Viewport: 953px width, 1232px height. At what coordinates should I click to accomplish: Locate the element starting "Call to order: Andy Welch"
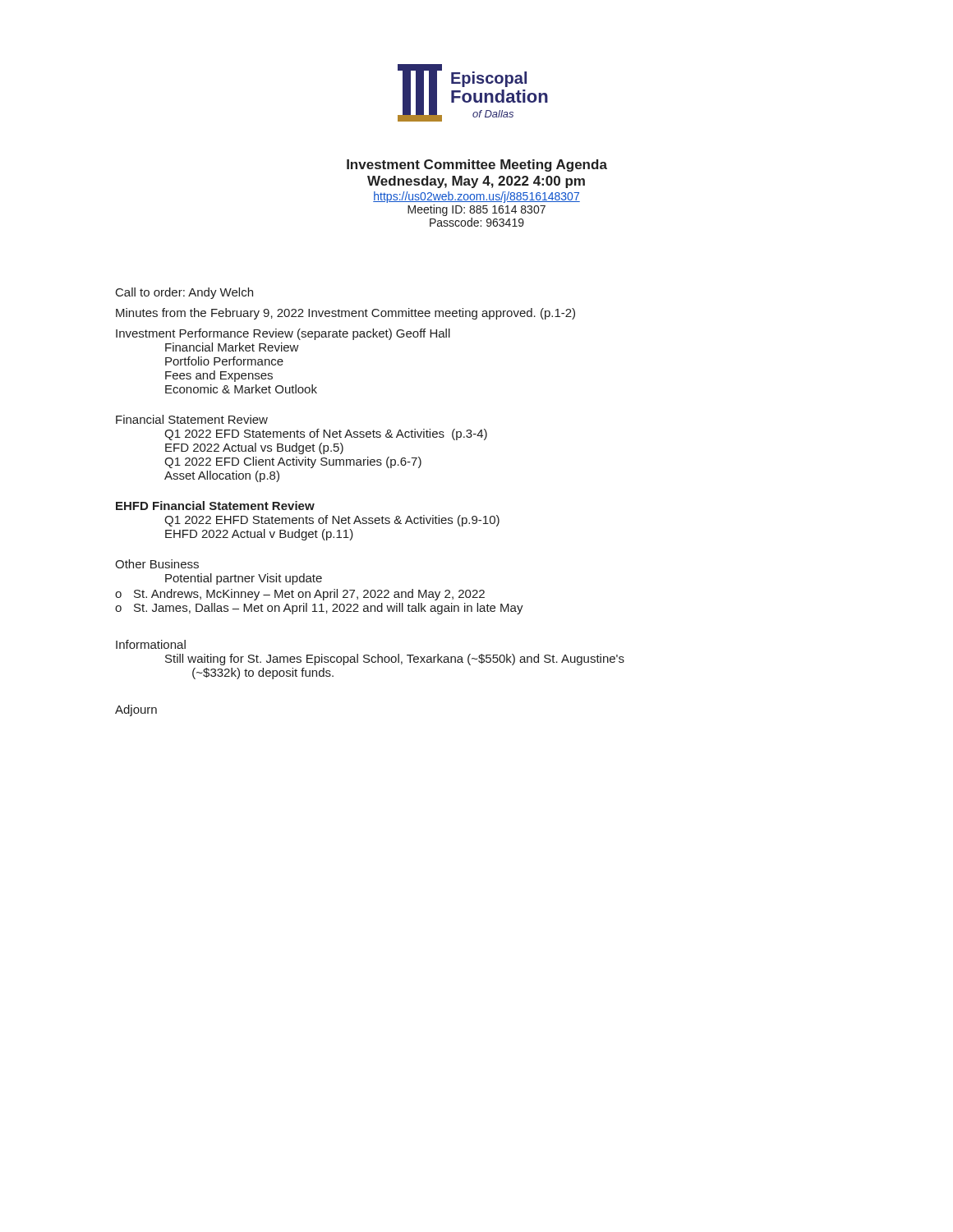(x=184, y=292)
